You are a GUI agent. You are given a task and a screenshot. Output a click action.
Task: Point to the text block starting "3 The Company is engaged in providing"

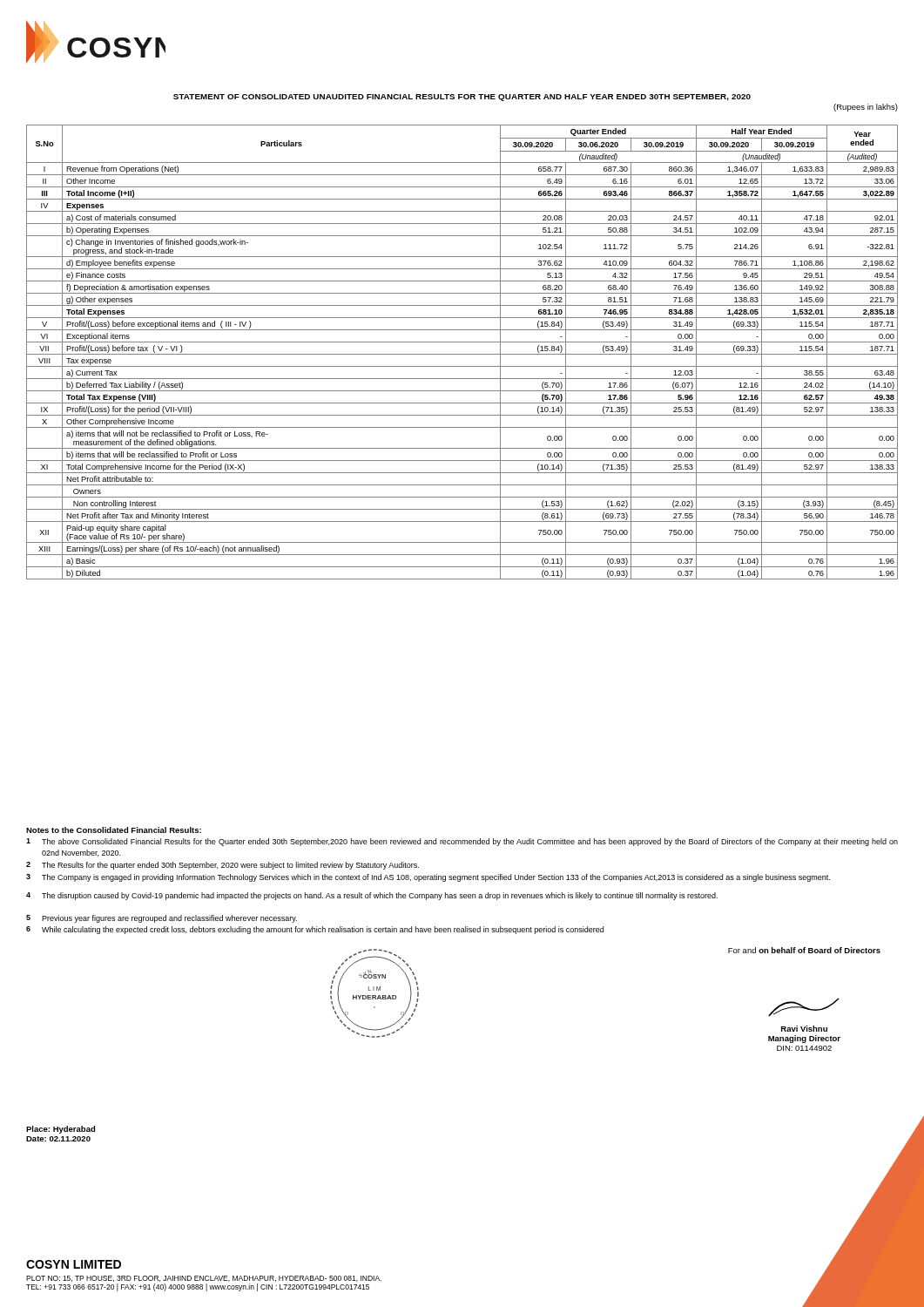[462, 878]
